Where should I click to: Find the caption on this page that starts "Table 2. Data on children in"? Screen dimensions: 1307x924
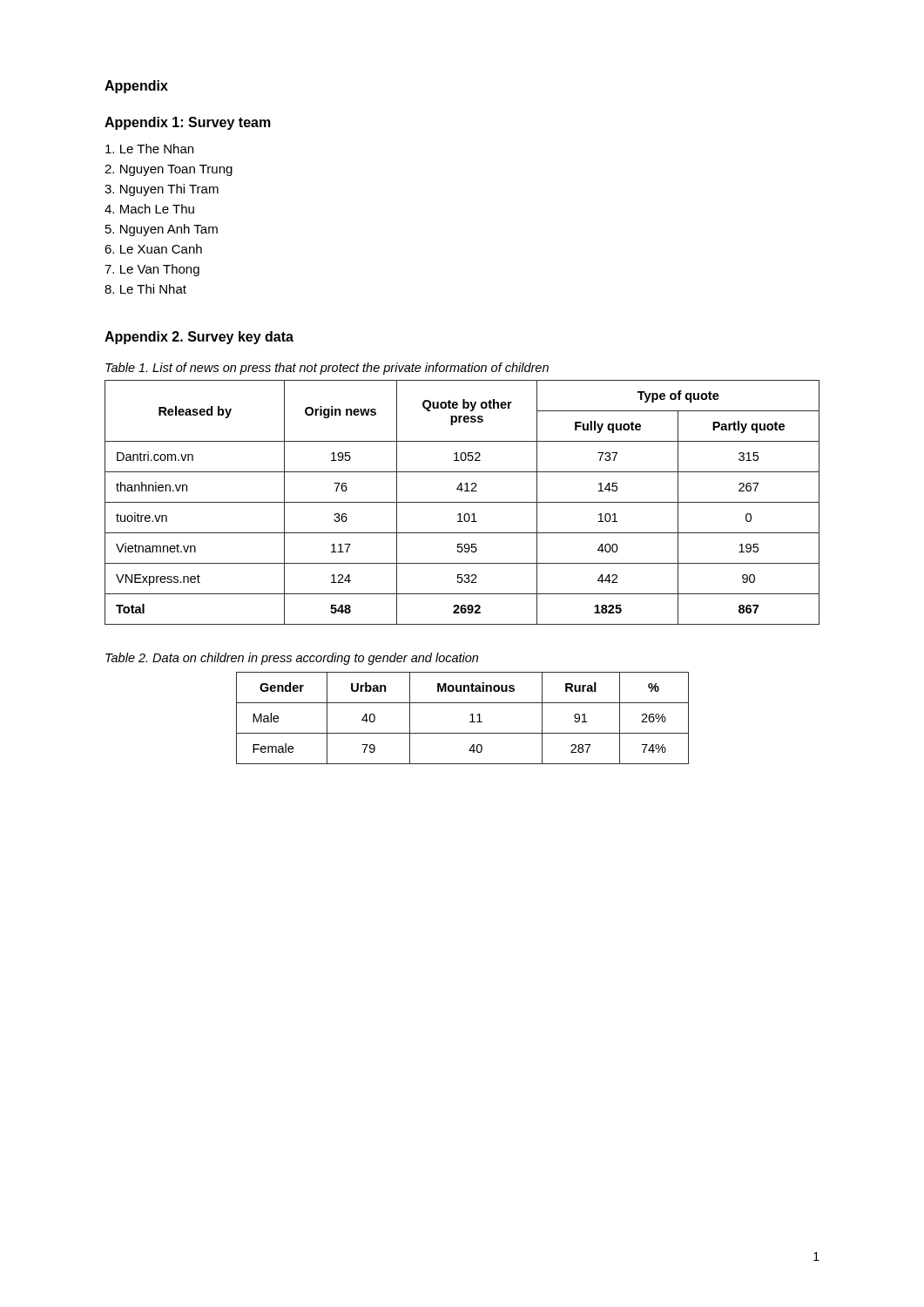coord(292,658)
